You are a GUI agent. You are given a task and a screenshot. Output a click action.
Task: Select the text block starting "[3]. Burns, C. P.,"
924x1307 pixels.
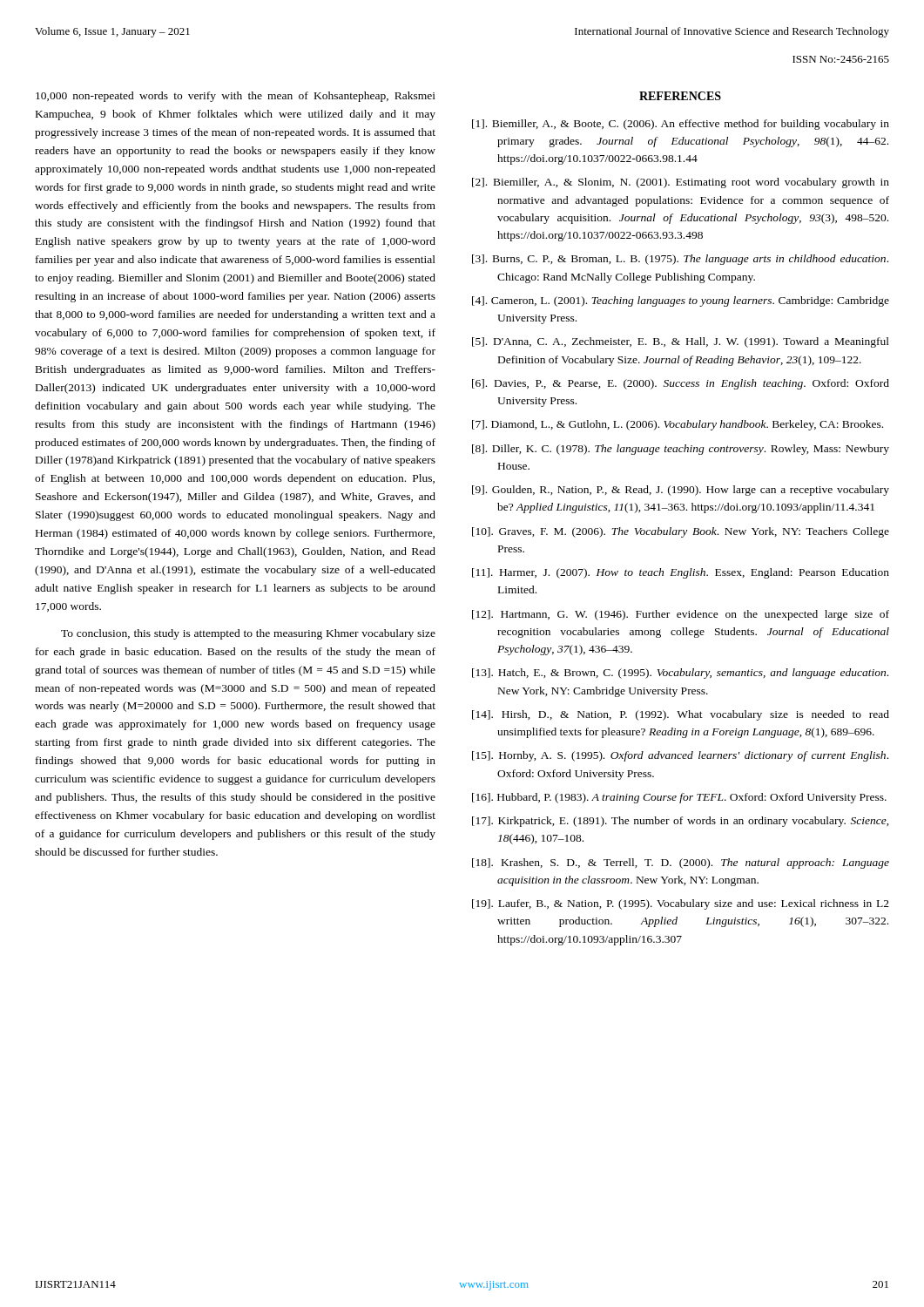[680, 268]
